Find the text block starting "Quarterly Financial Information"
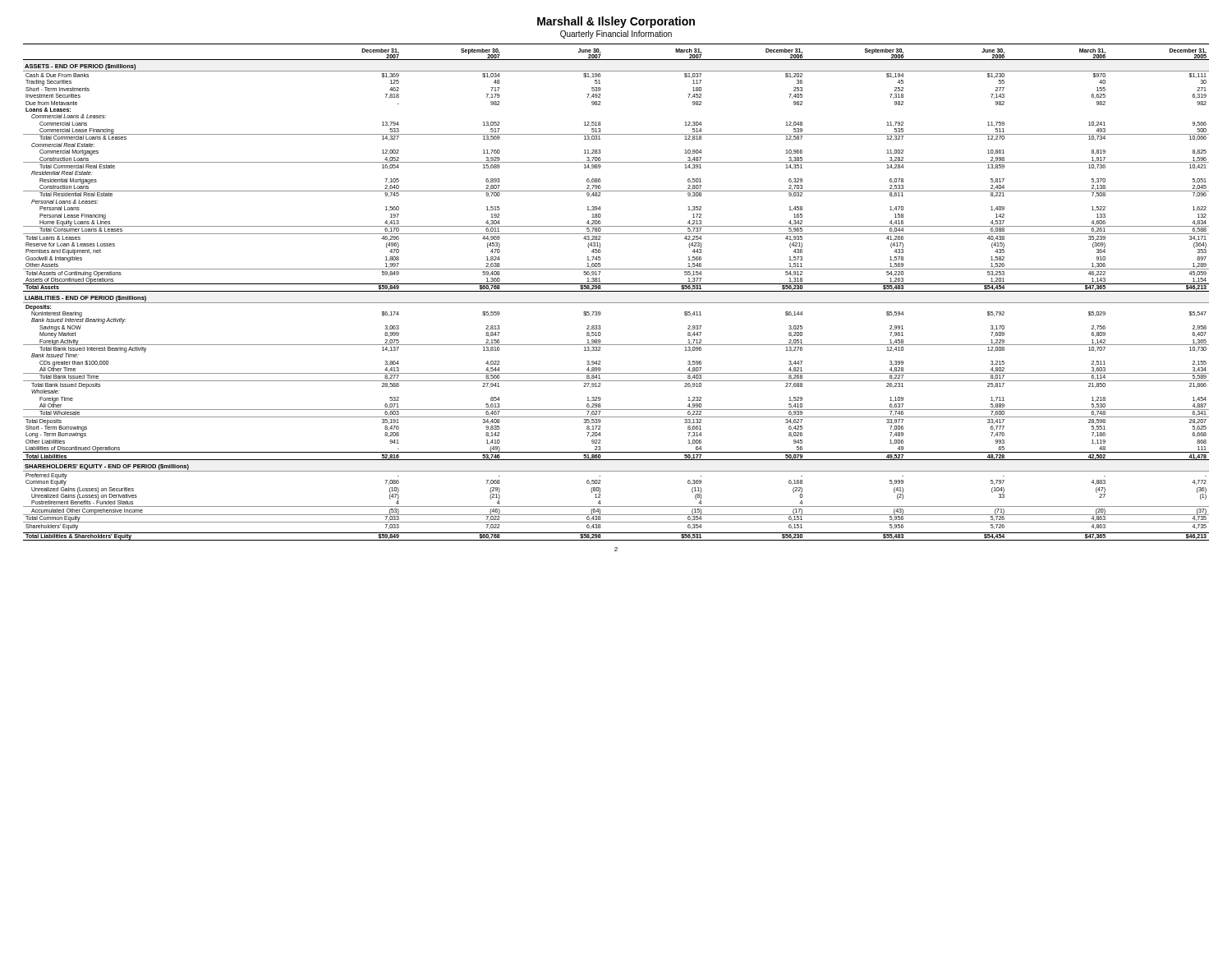The image size is (1232, 953). pos(616,34)
